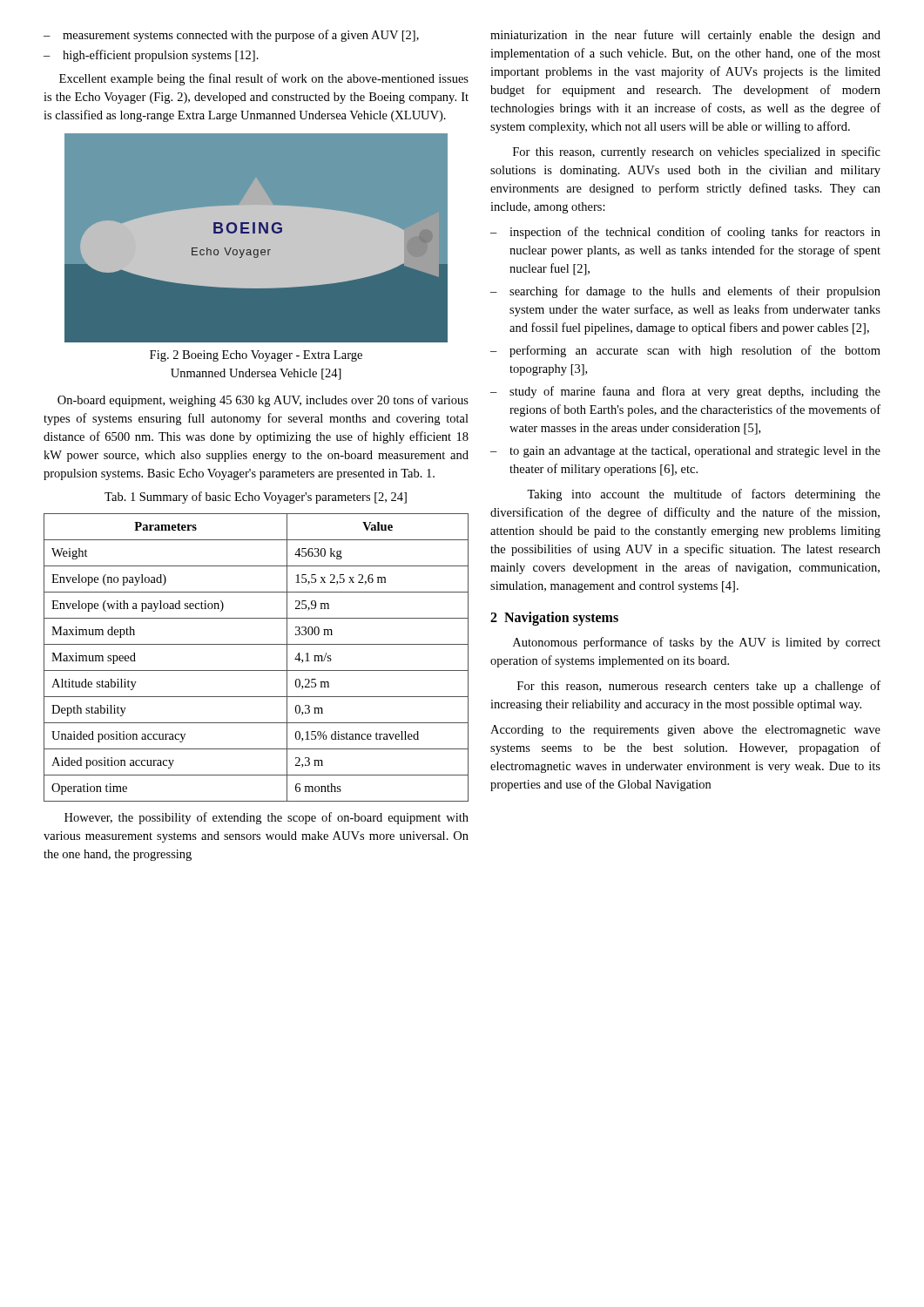924x1307 pixels.
Task: Click on the passage starting "– measurement systems"
Action: [231, 35]
